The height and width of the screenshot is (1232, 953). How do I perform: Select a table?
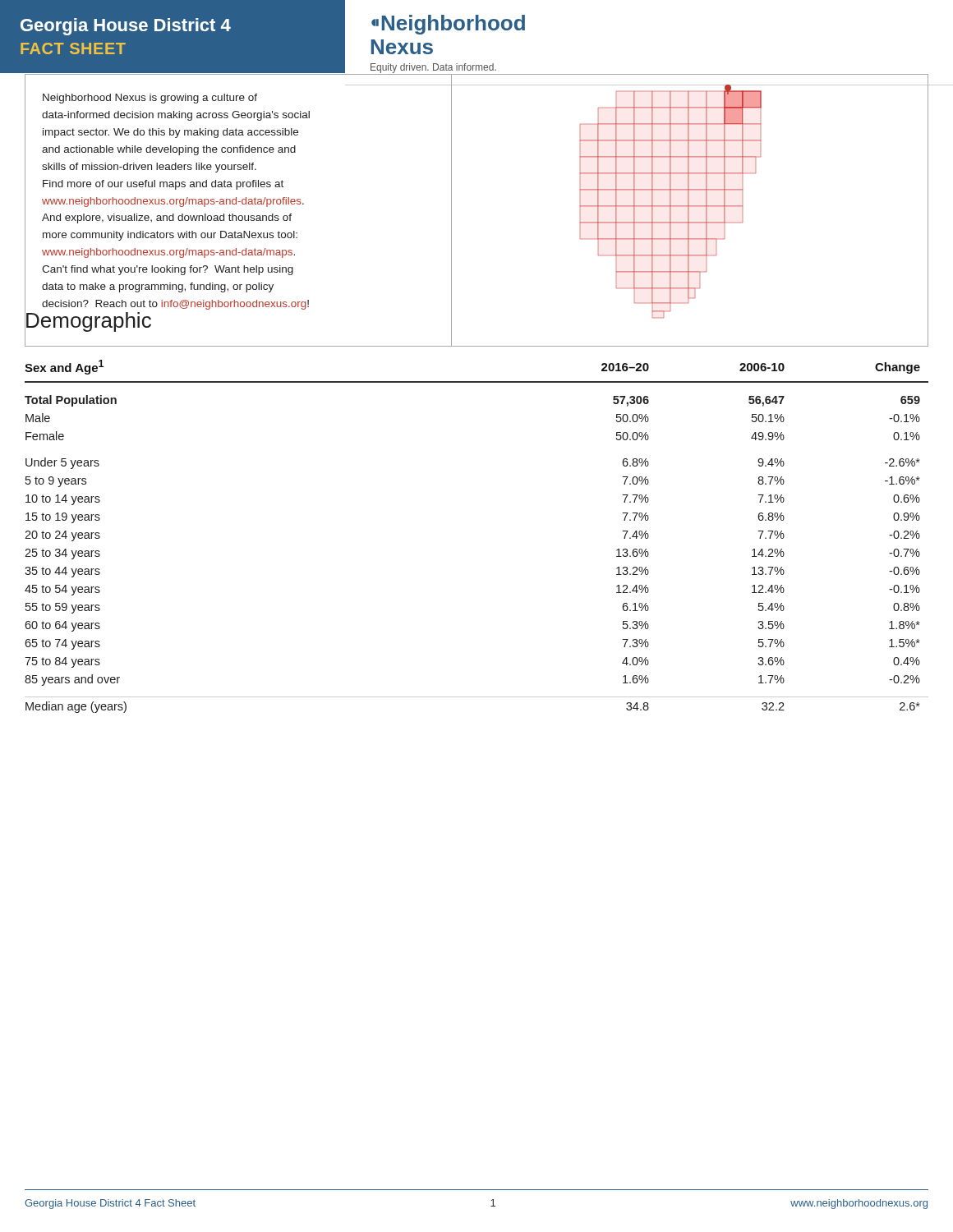click(476, 534)
